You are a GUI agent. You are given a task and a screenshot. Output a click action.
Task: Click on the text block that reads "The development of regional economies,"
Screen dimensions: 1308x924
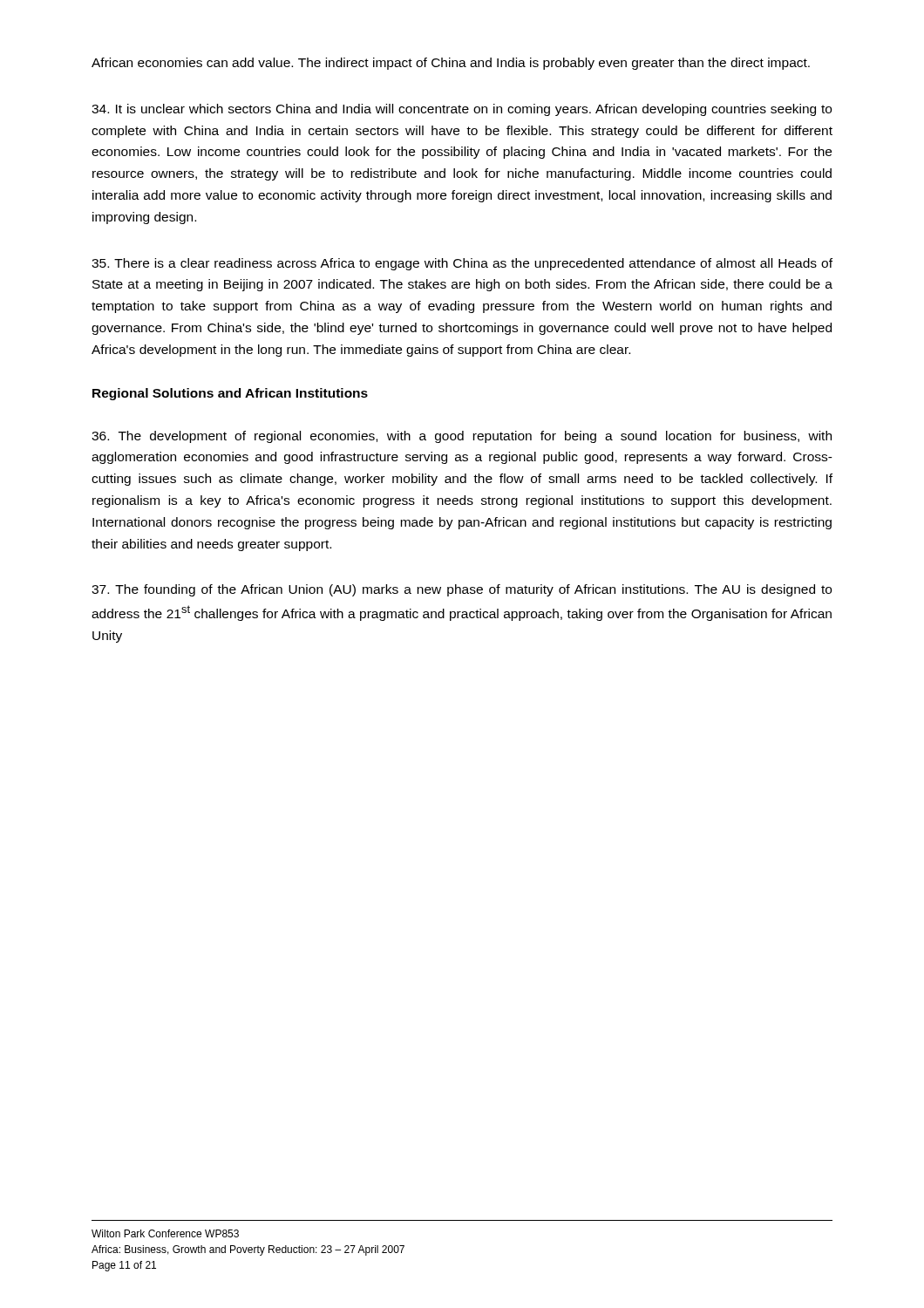click(x=462, y=489)
